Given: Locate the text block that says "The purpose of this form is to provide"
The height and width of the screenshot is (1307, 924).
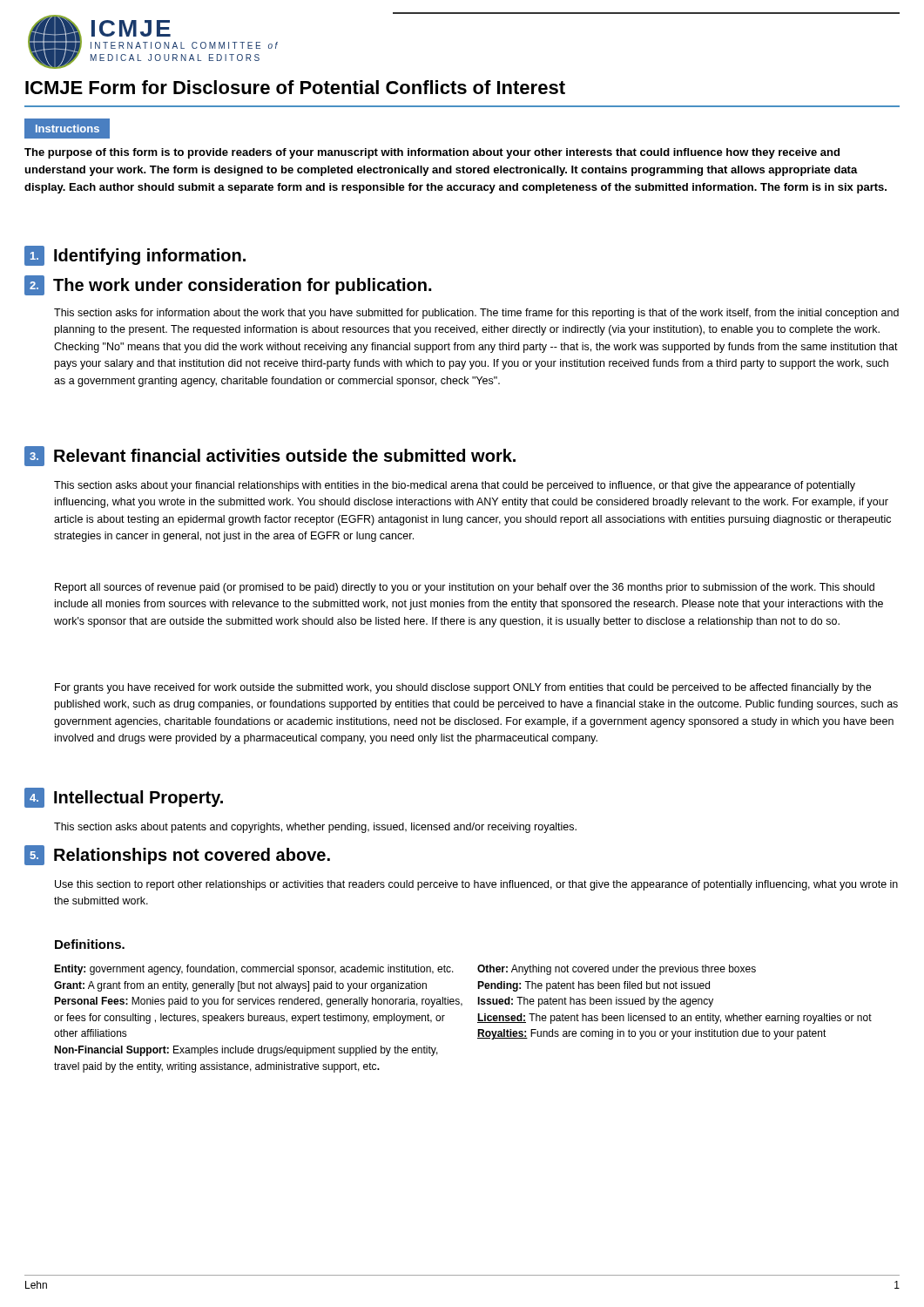Looking at the screenshot, I should pyautogui.click(x=456, y=170).
